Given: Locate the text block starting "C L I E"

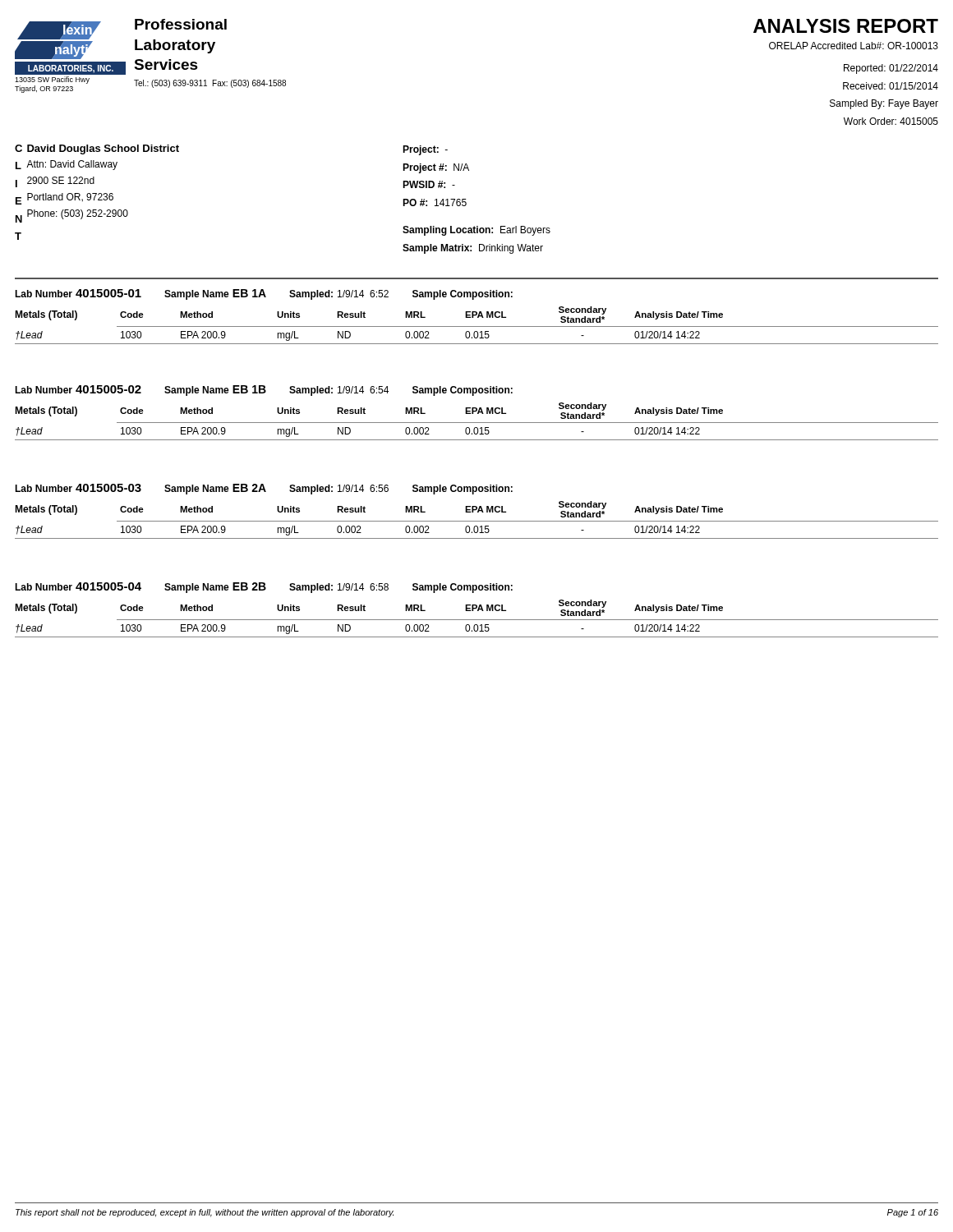Looking at the screenshot, I should tap(97, 149).
